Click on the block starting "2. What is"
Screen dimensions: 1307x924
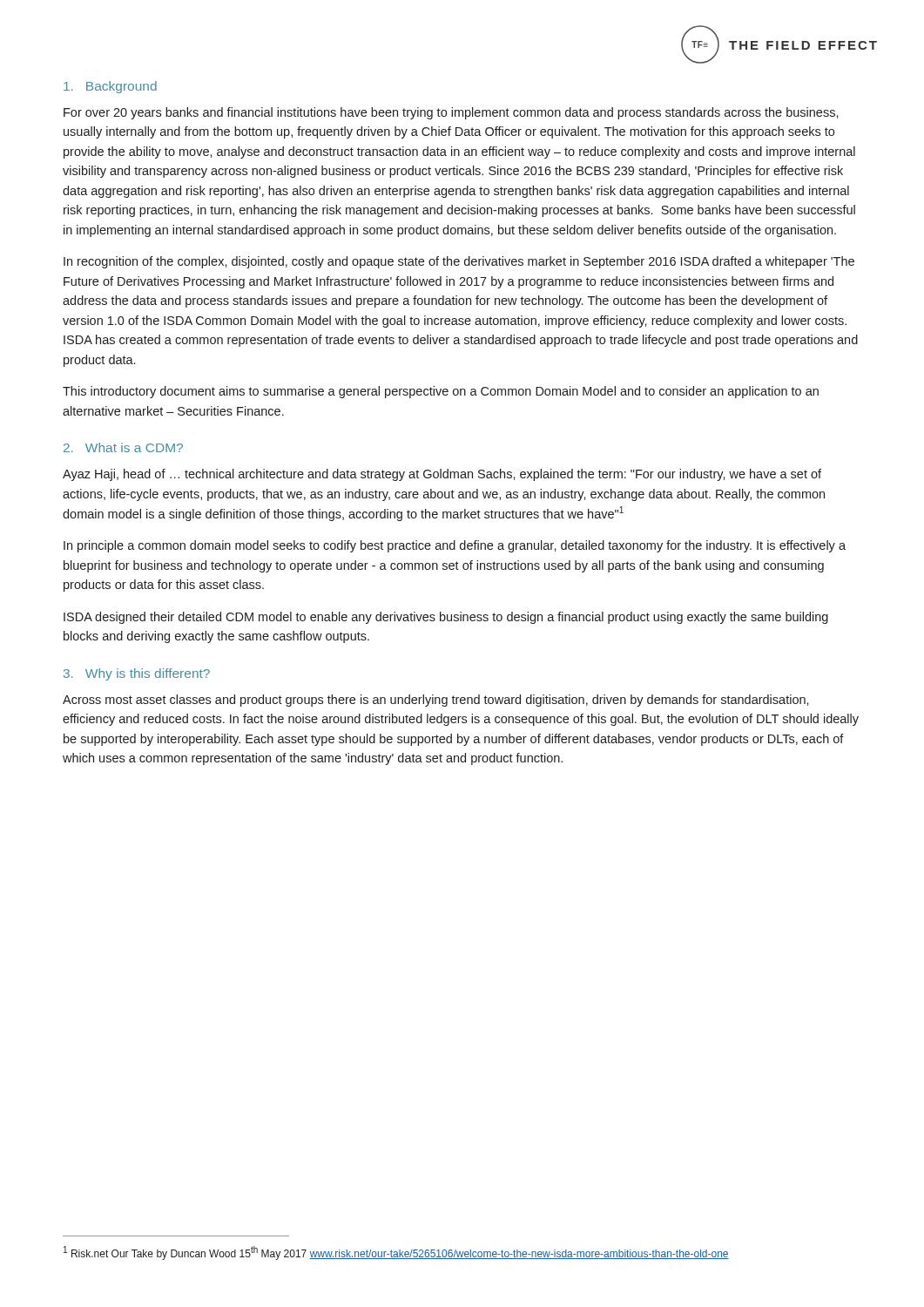[x=123, y=447]
